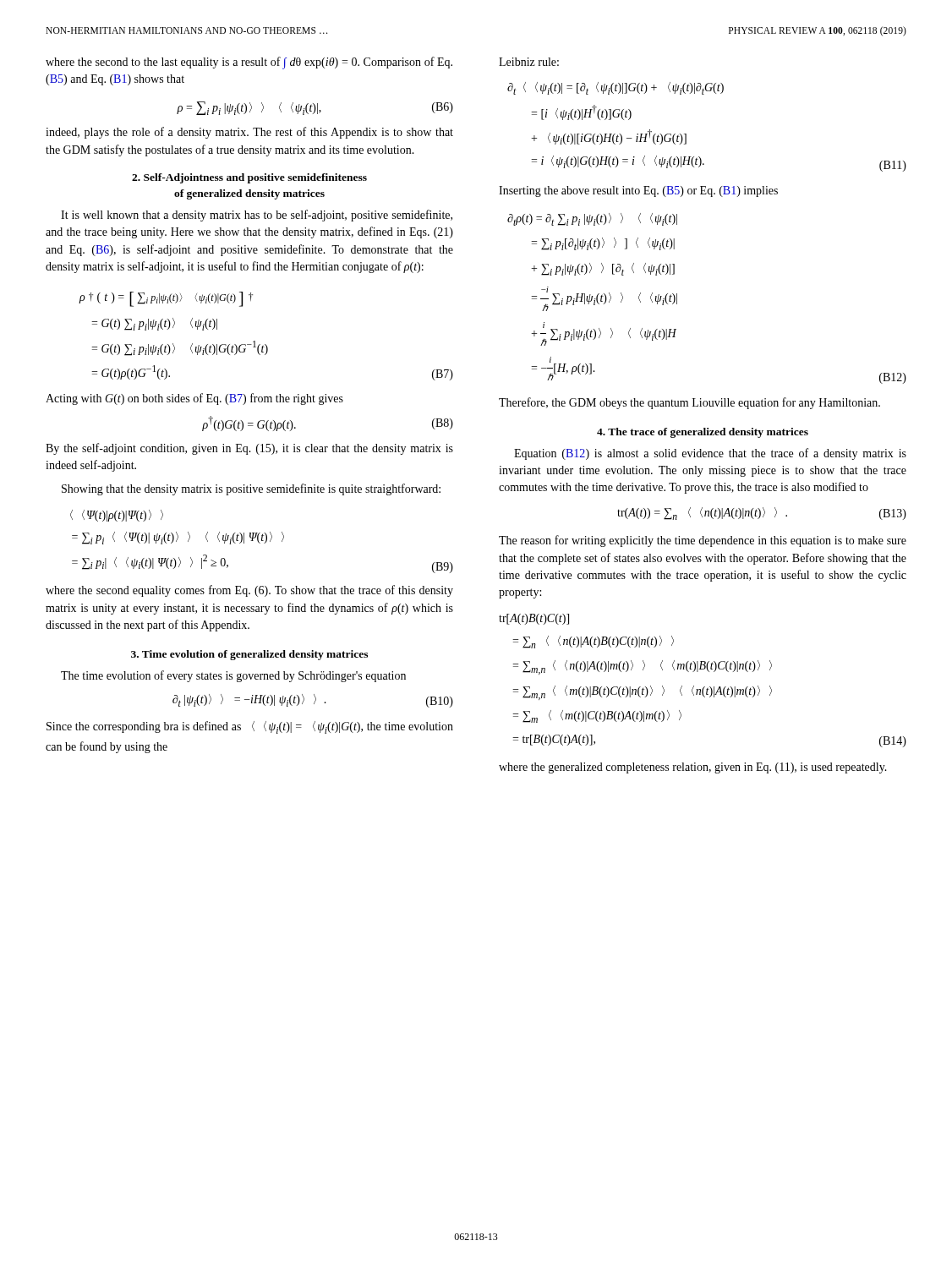
Task: Navigate to the region starting "where the second equality comes from Eq."
Action: click(x=249, y=608)
